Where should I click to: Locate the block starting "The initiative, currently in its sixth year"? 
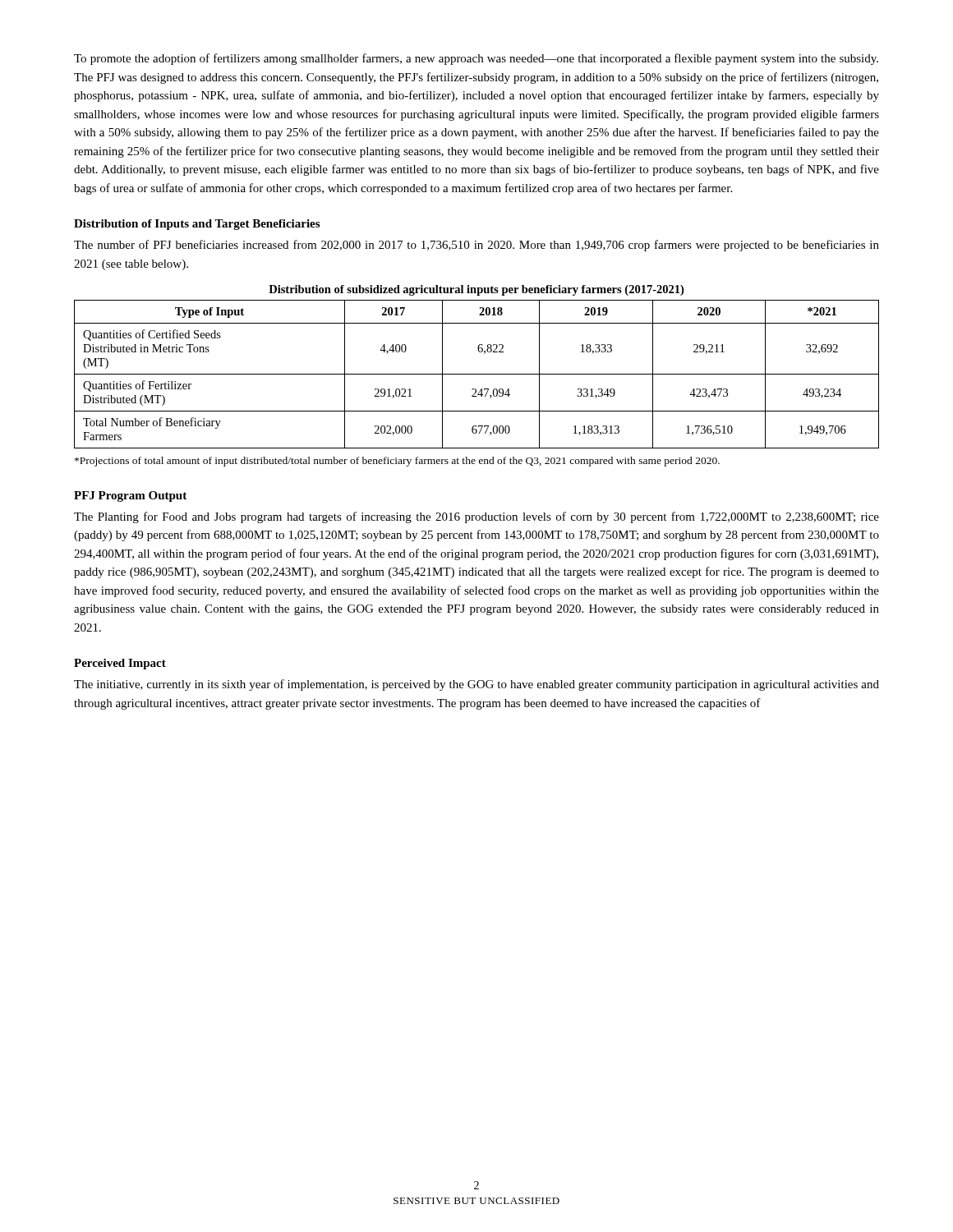pyautogui.click(x=476, y=694)
